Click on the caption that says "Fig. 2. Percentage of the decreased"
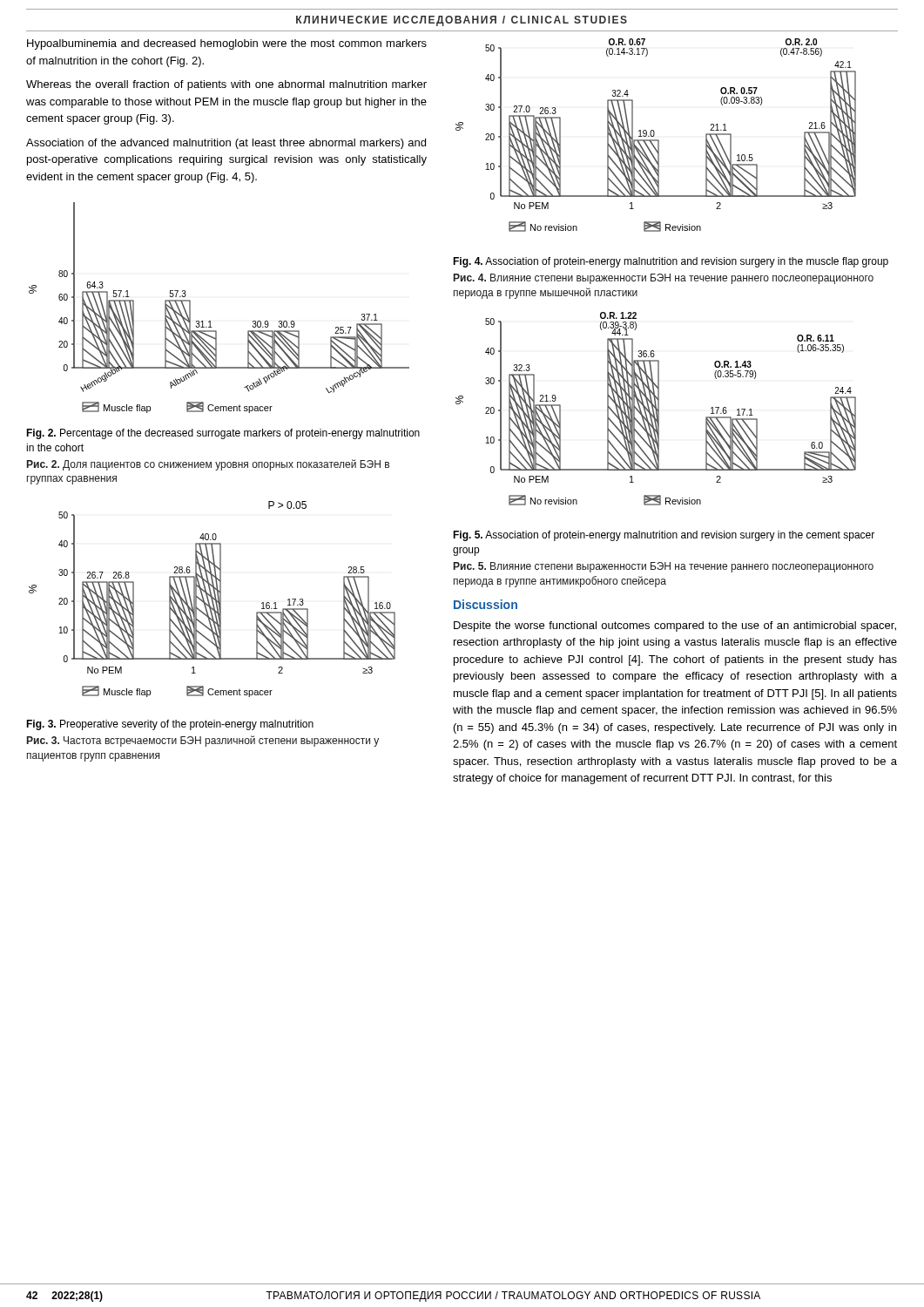This screenshot has width=924, height=1307. click(223, 440)
